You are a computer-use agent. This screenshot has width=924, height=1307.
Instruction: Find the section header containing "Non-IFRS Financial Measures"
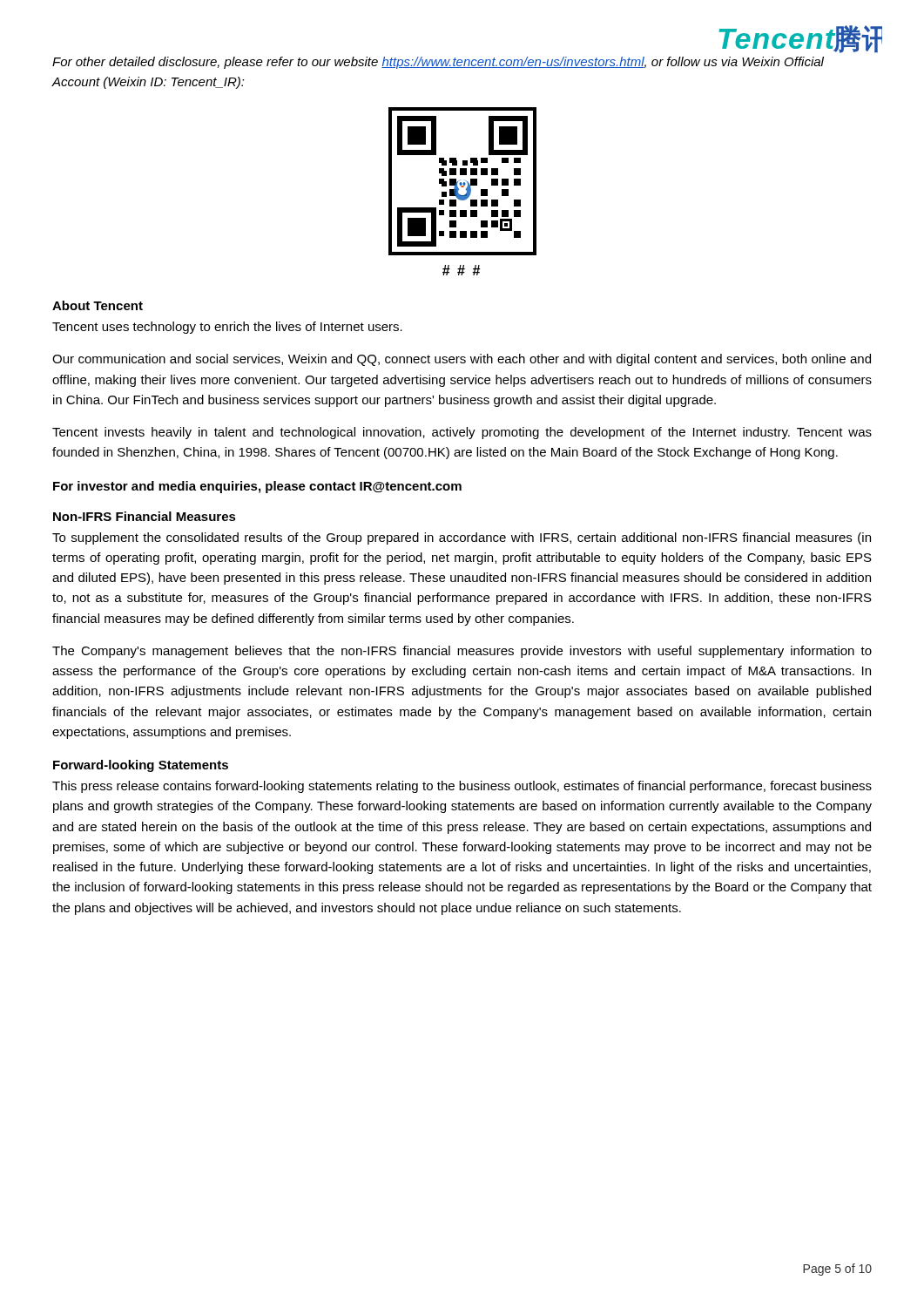pos(144,516)
